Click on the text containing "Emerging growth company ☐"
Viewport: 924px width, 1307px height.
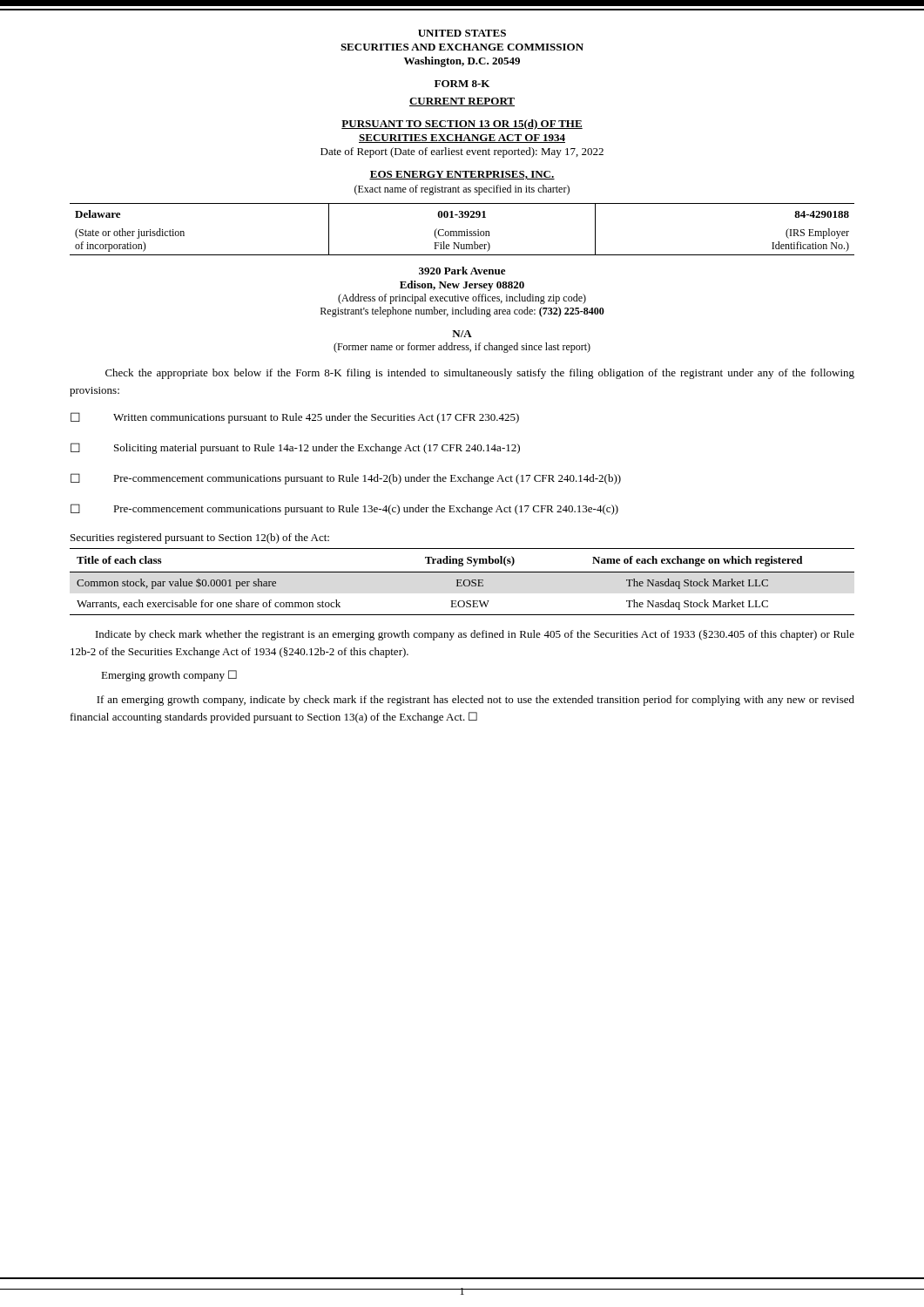tap(170, 675)
